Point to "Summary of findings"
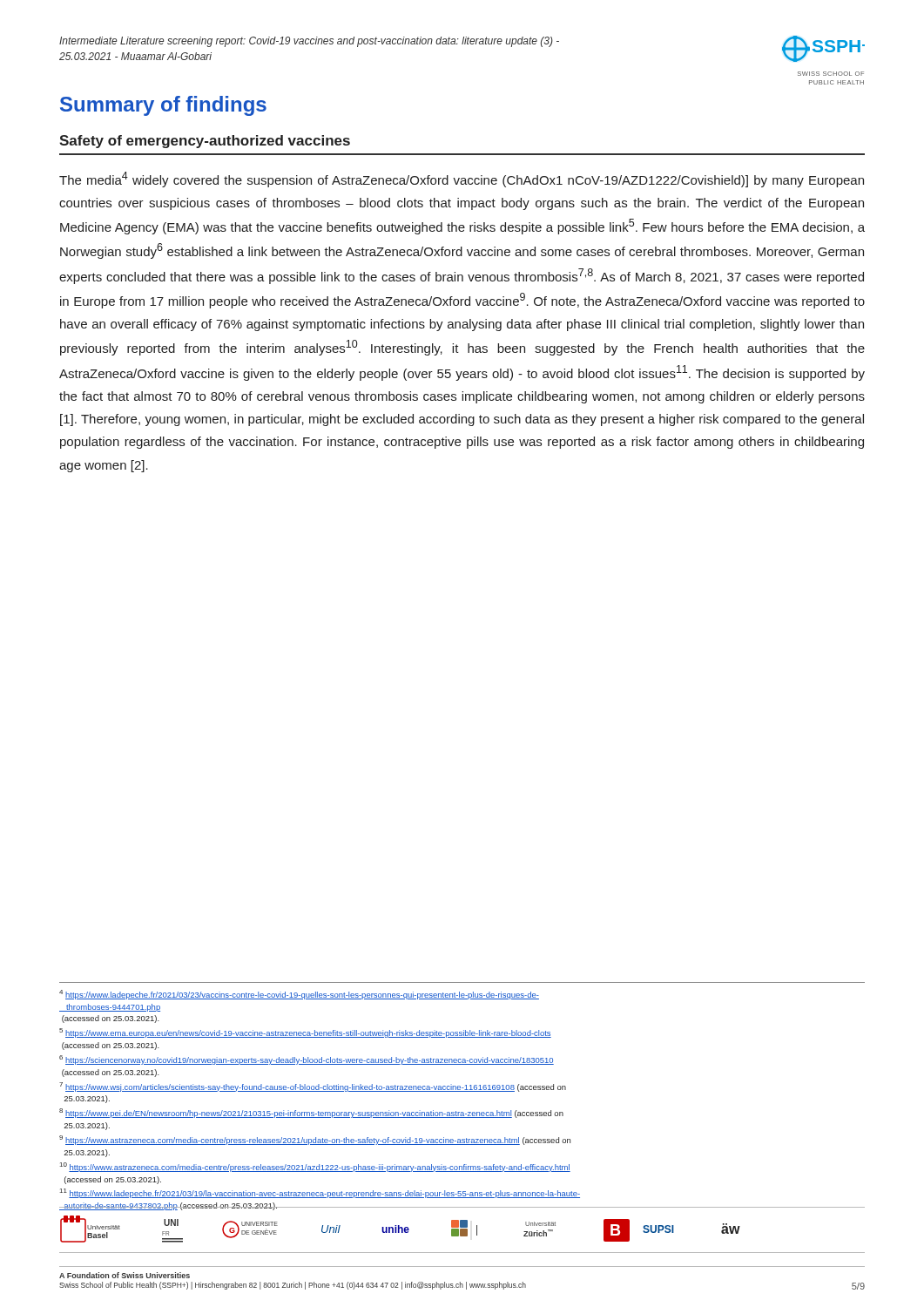 click(x=163, y=104)
